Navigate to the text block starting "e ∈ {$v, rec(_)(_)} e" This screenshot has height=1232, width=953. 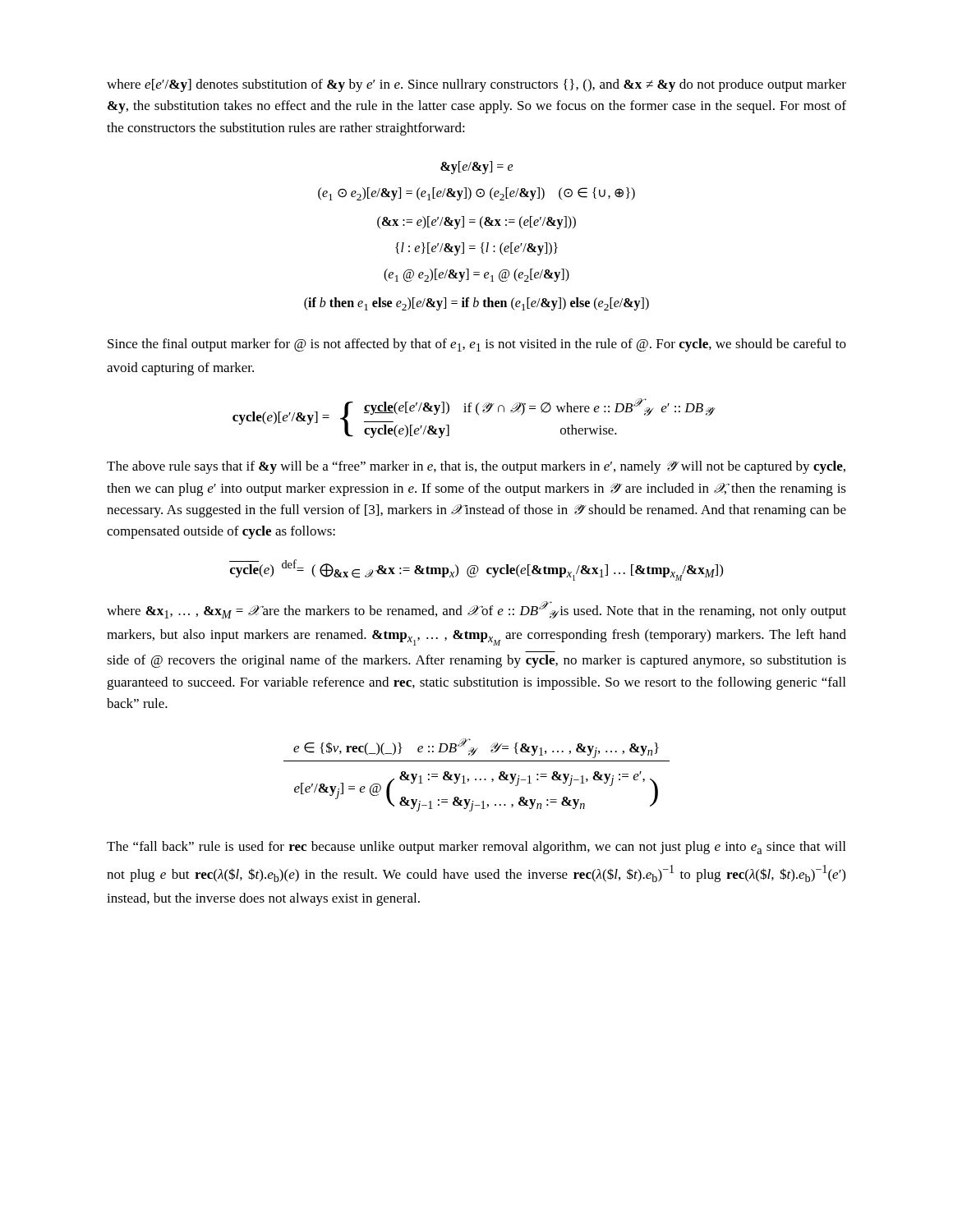coord(476,776)
